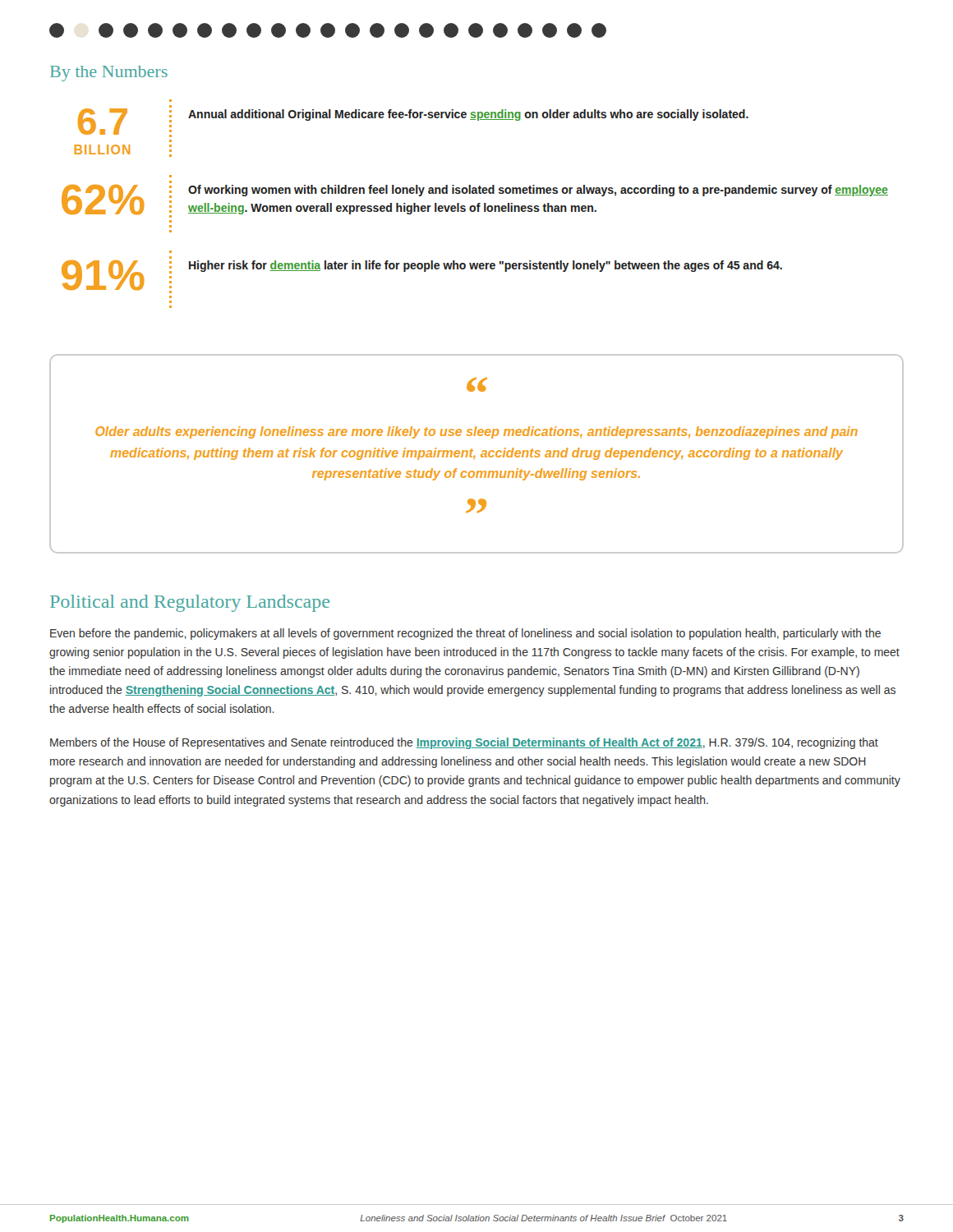Select the text block with the text "Members of the House"
The height and width of the screenshot is (1232, 953).
point(475,771)
